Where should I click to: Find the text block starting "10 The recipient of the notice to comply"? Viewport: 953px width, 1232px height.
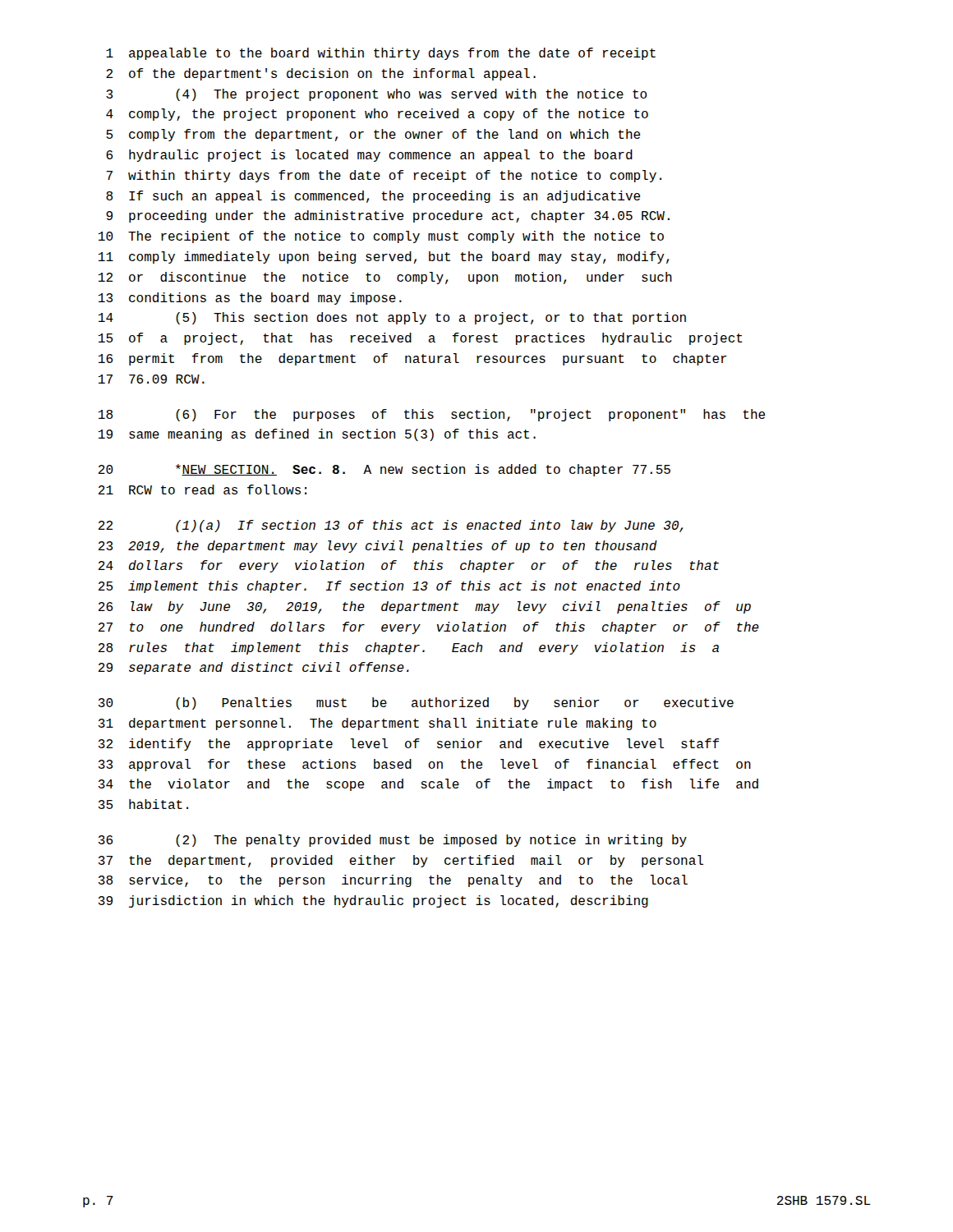coord(476,238)
